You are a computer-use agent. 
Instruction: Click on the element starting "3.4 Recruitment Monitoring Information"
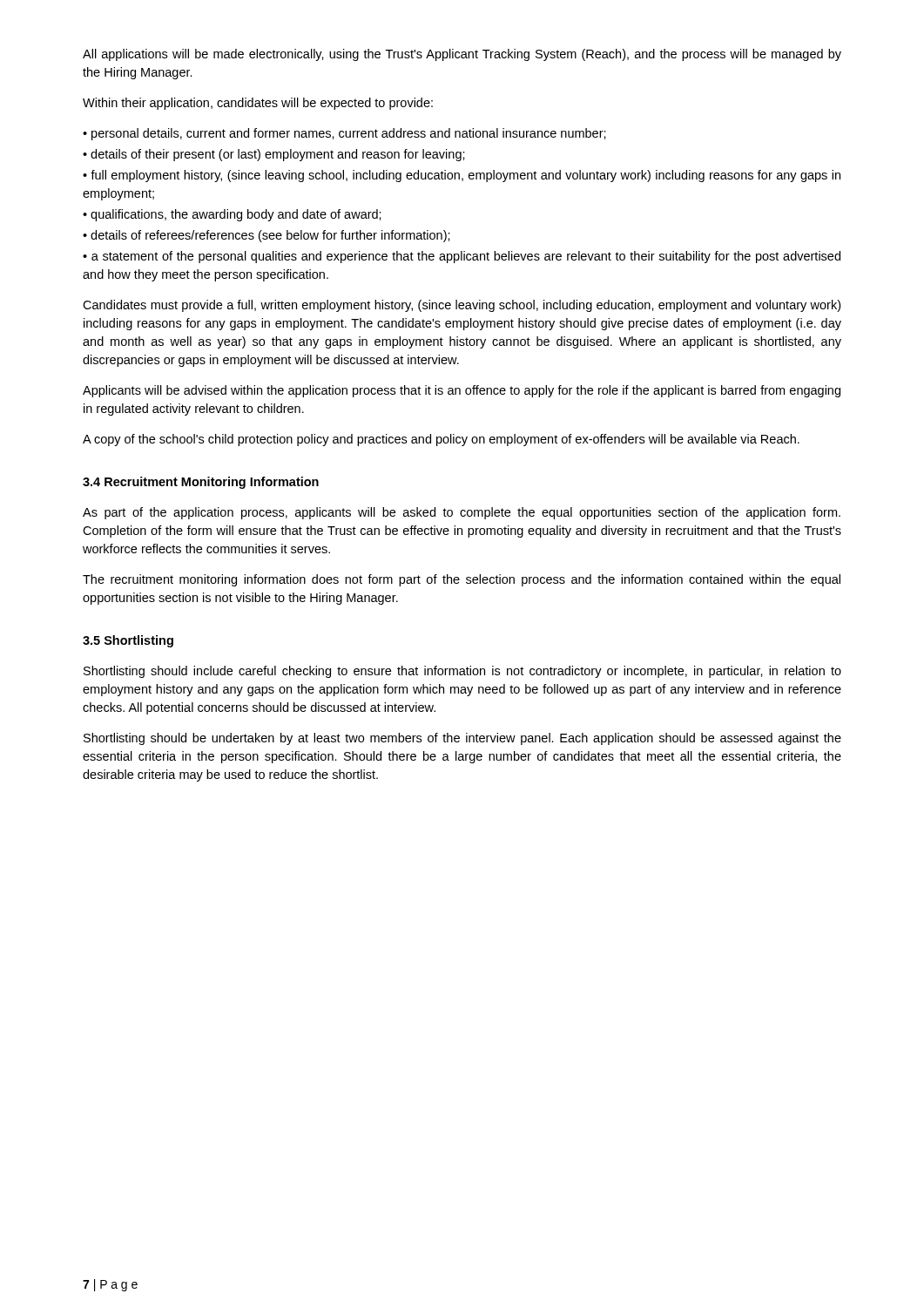pyautogui.click(x=201, y=483)
